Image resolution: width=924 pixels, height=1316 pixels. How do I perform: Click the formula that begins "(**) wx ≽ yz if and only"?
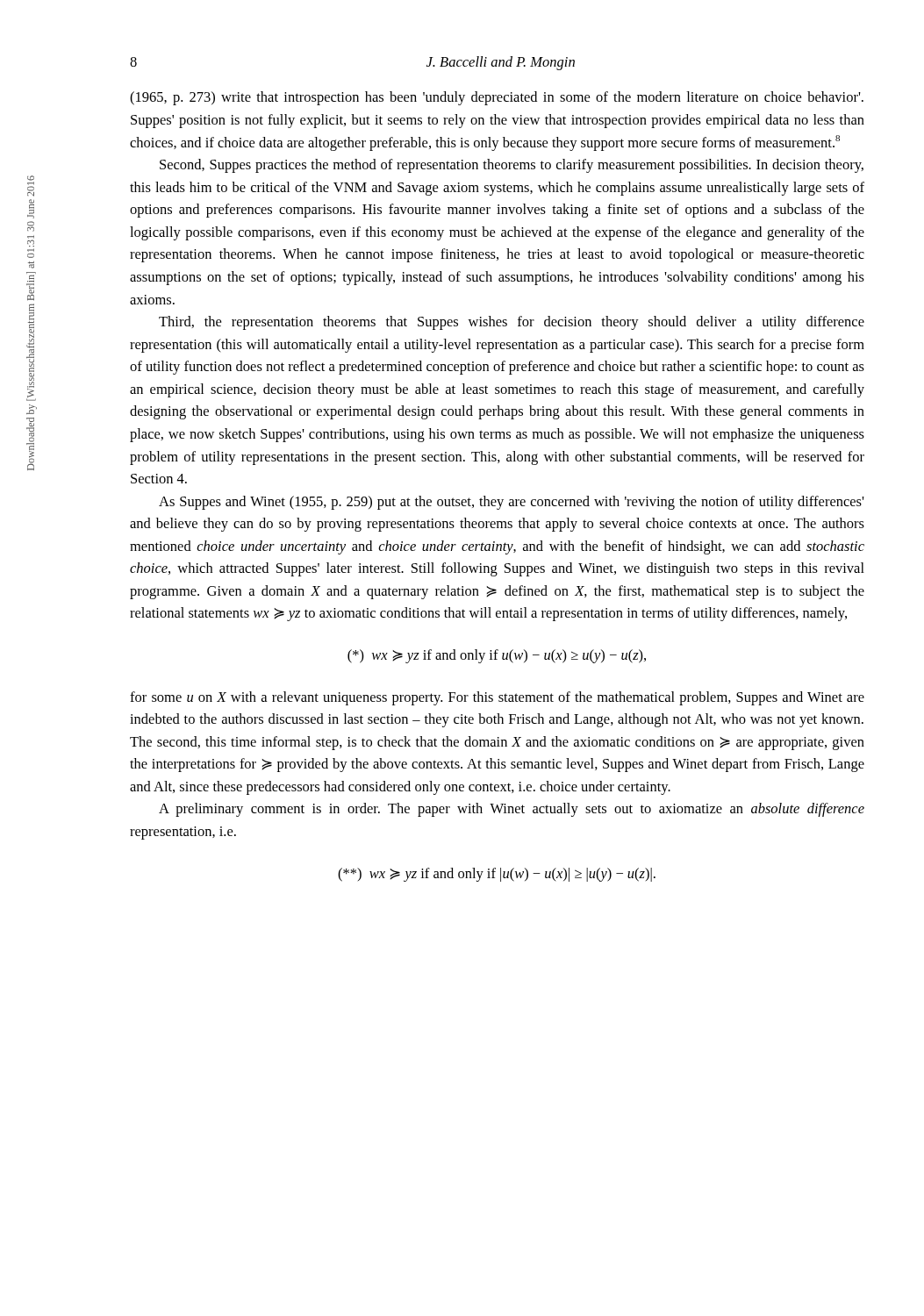(497, 873)
